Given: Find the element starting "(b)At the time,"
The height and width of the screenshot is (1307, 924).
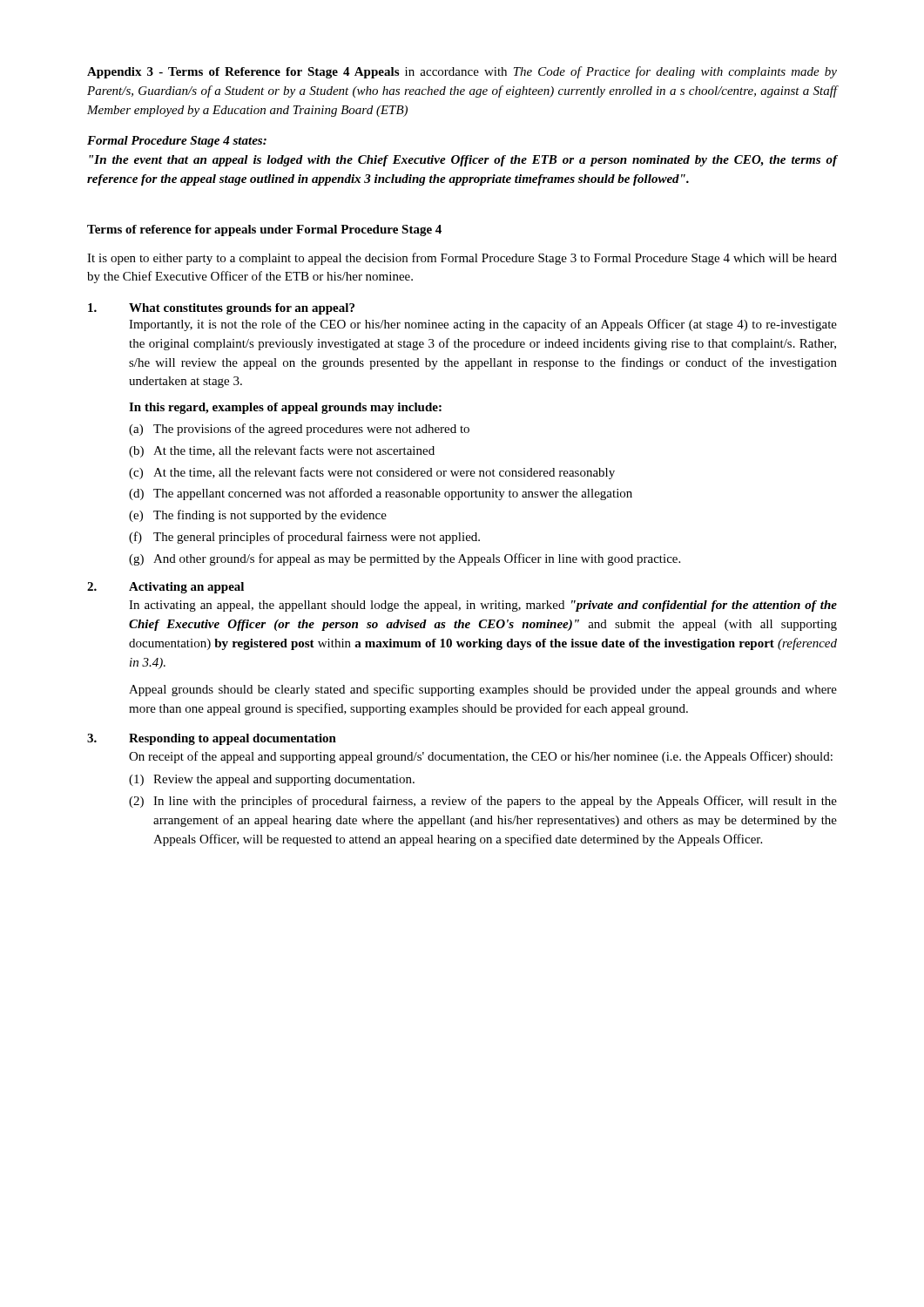Looking at the screenshot, I should (x=282, y=451).
